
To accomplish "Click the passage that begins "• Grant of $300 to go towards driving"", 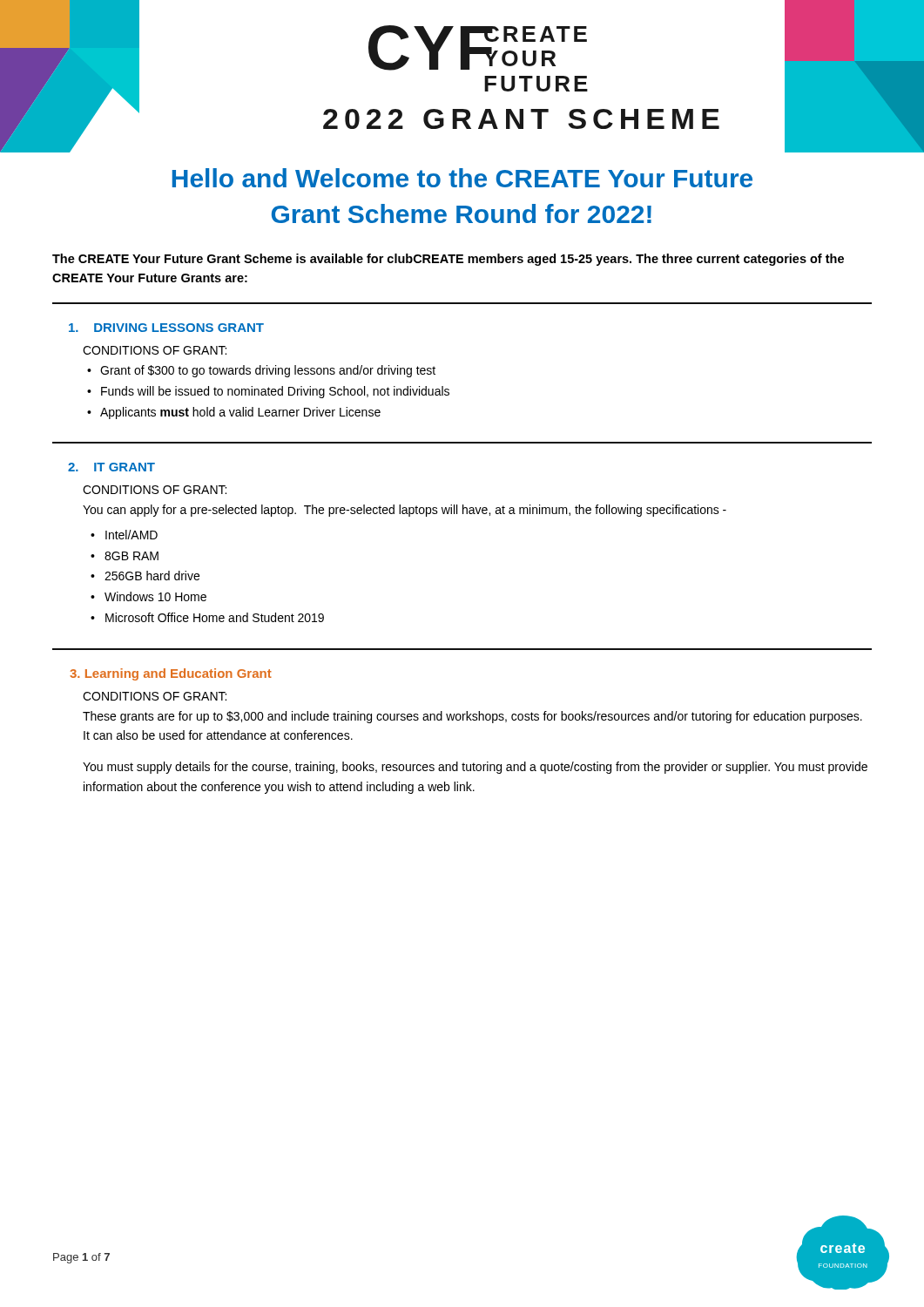I will click(268, 371).
